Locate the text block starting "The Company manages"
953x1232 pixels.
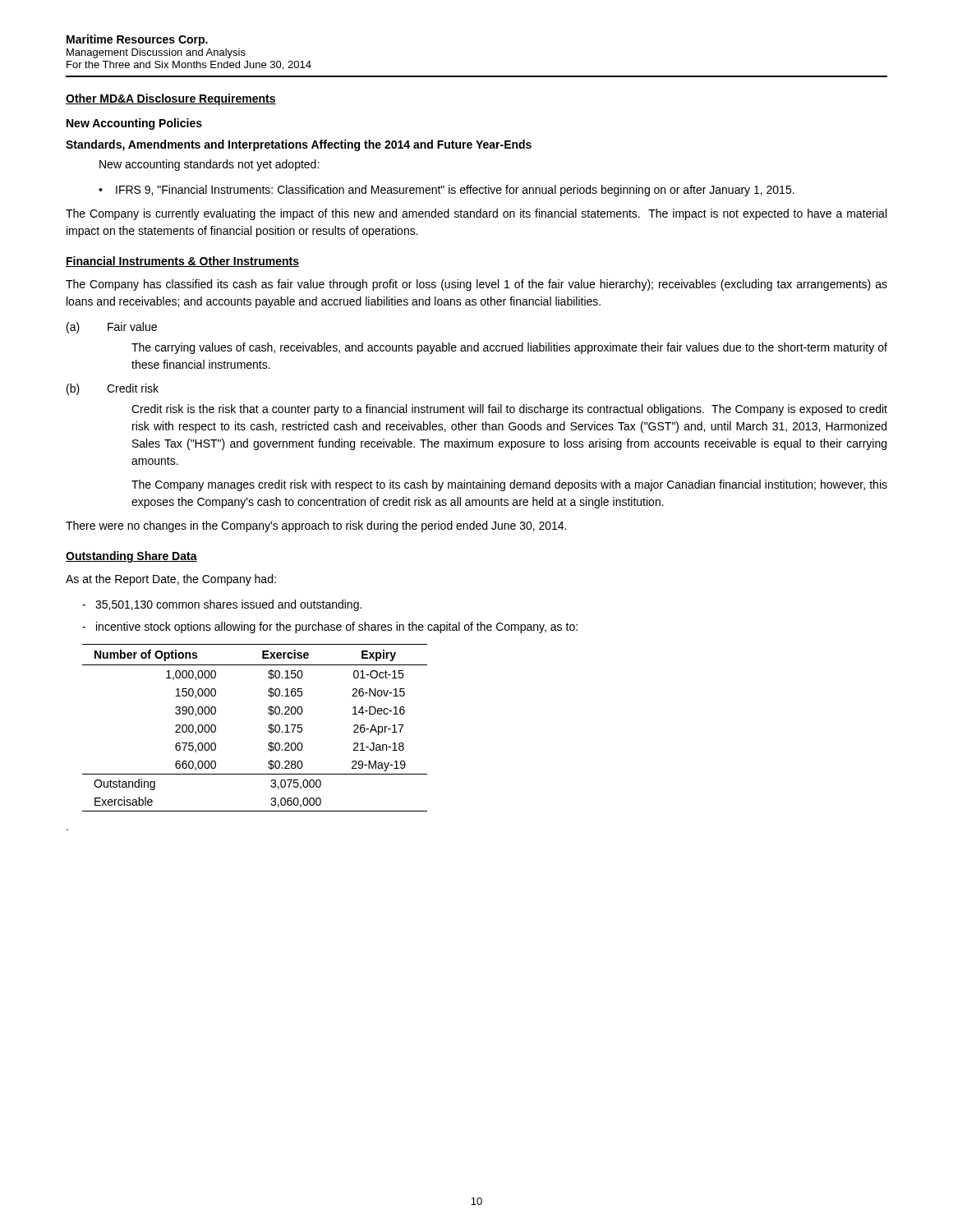(x=509, y=493)
